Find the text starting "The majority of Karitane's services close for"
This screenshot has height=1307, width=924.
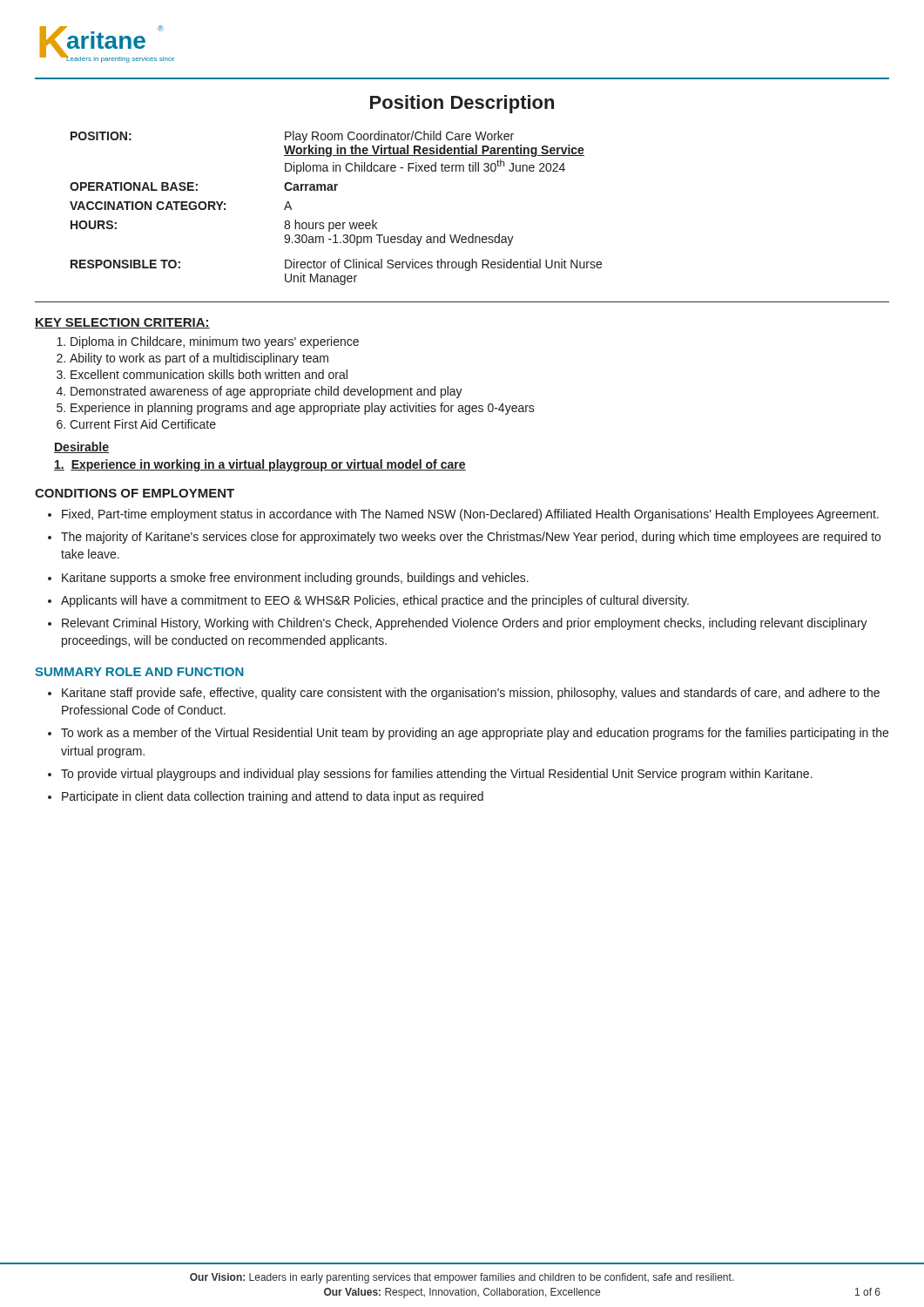(x=471, y=546)
